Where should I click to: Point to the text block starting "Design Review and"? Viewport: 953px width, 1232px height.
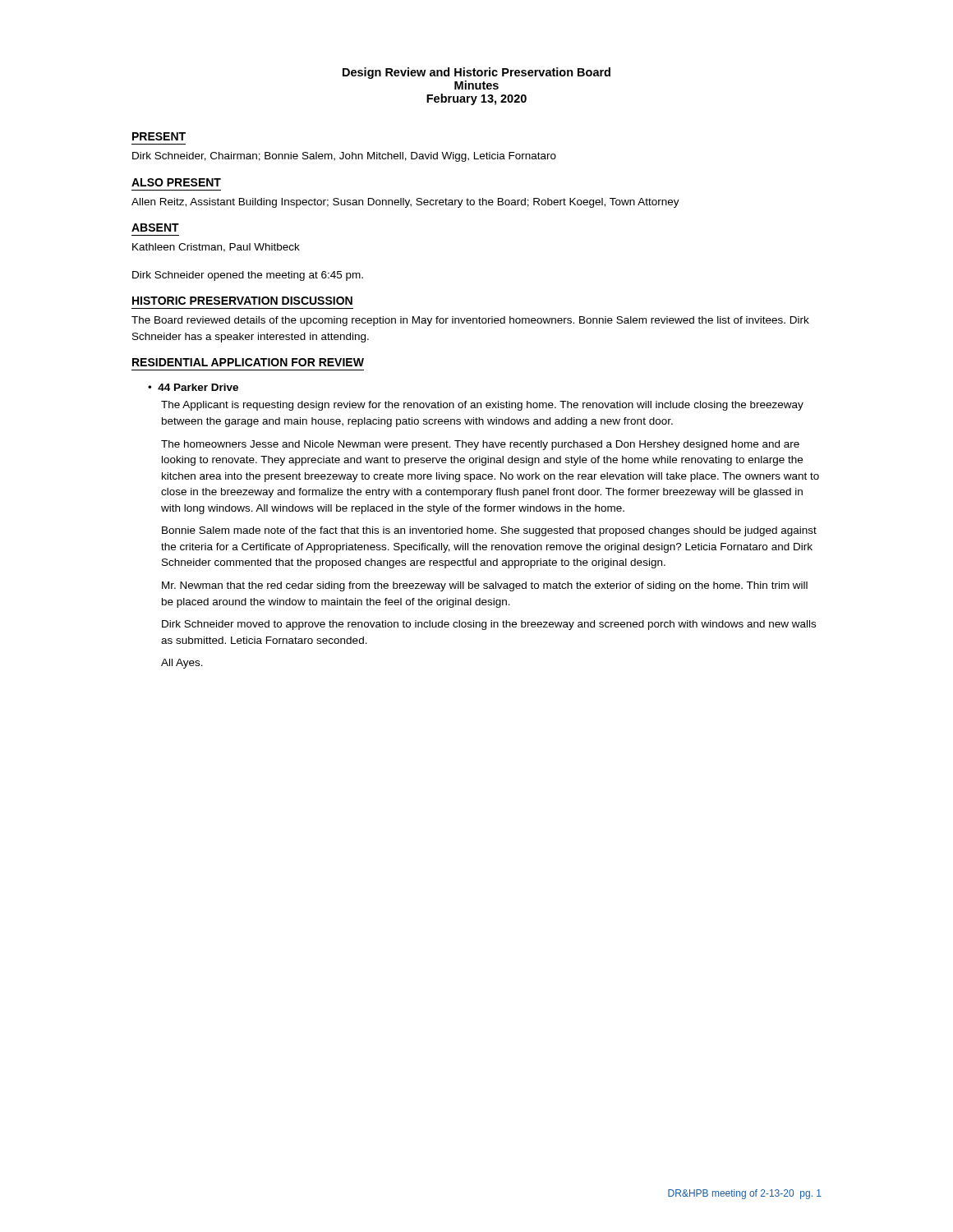pos(476,85)
